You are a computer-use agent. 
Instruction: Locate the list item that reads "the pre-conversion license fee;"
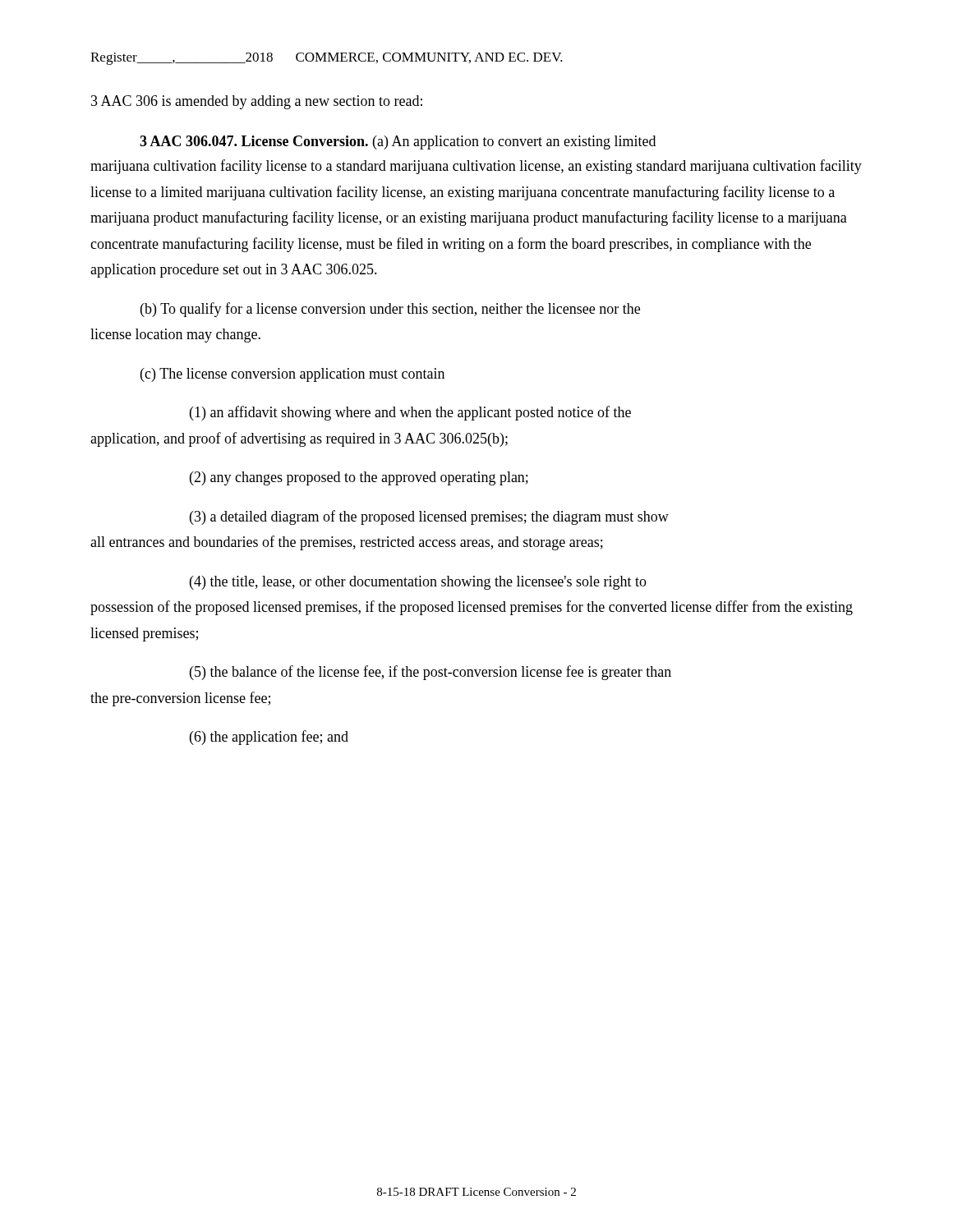tap(181, 698)
